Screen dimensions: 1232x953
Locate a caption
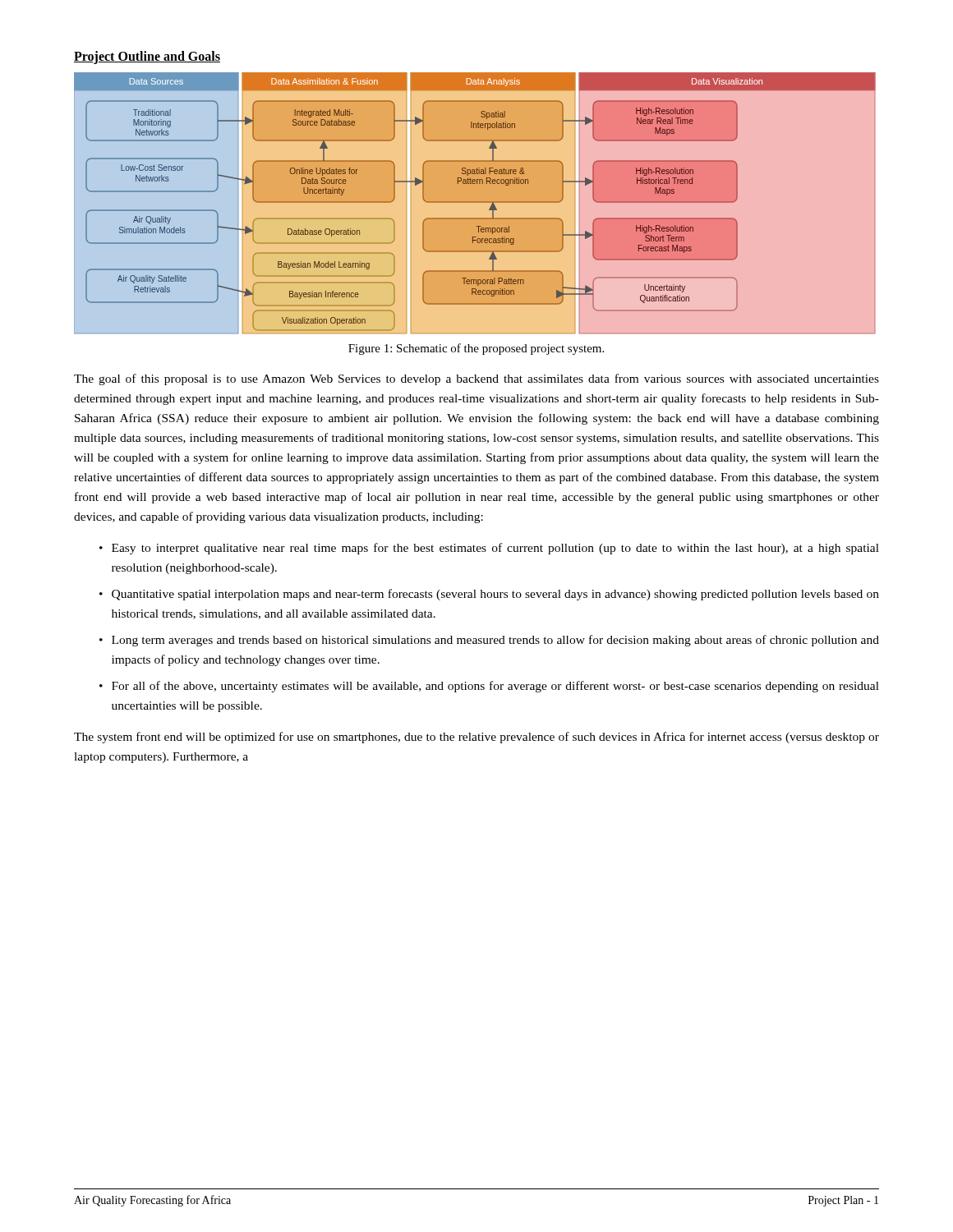476,348
